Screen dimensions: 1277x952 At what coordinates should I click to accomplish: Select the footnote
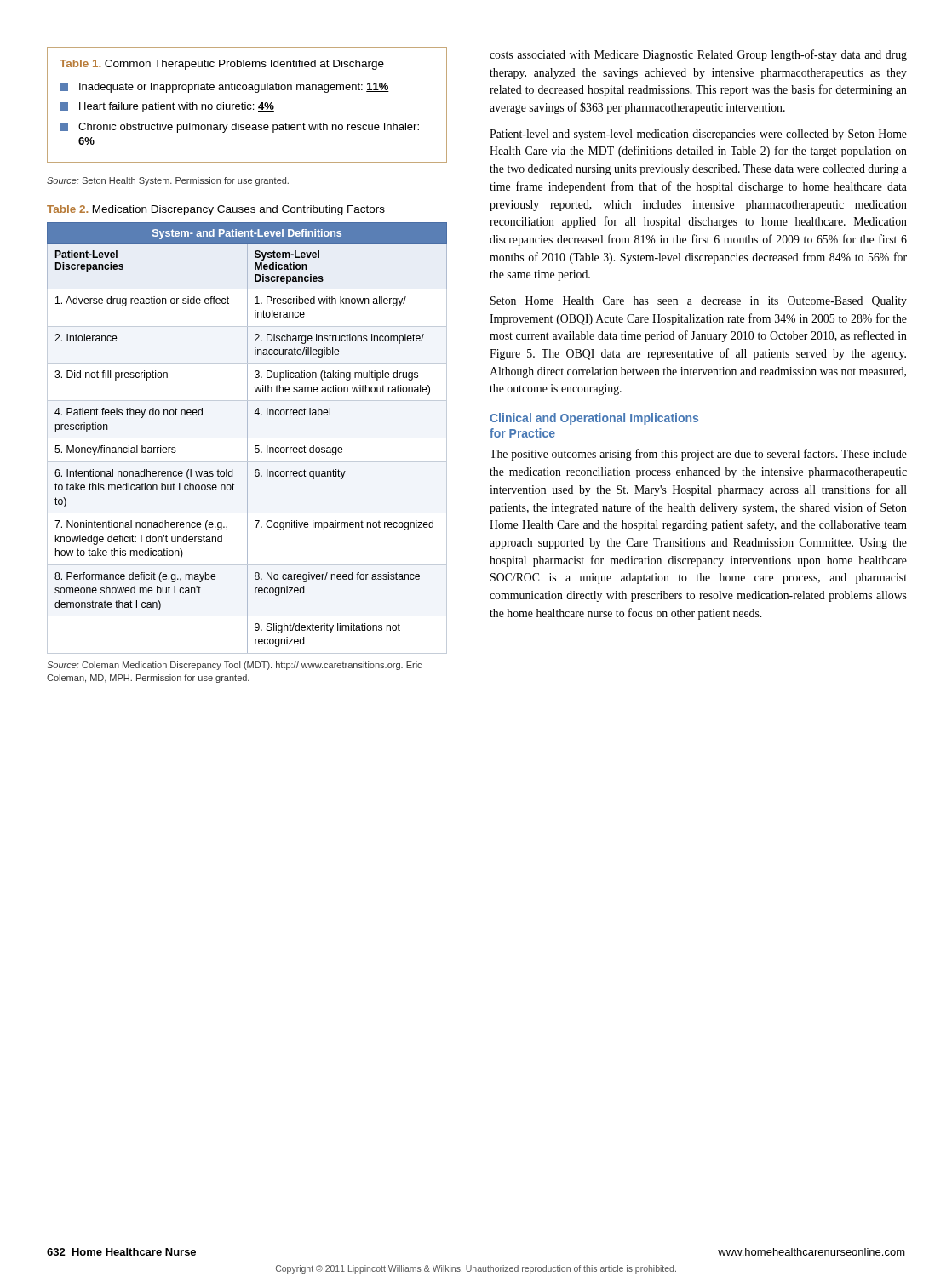pos(168,180)
